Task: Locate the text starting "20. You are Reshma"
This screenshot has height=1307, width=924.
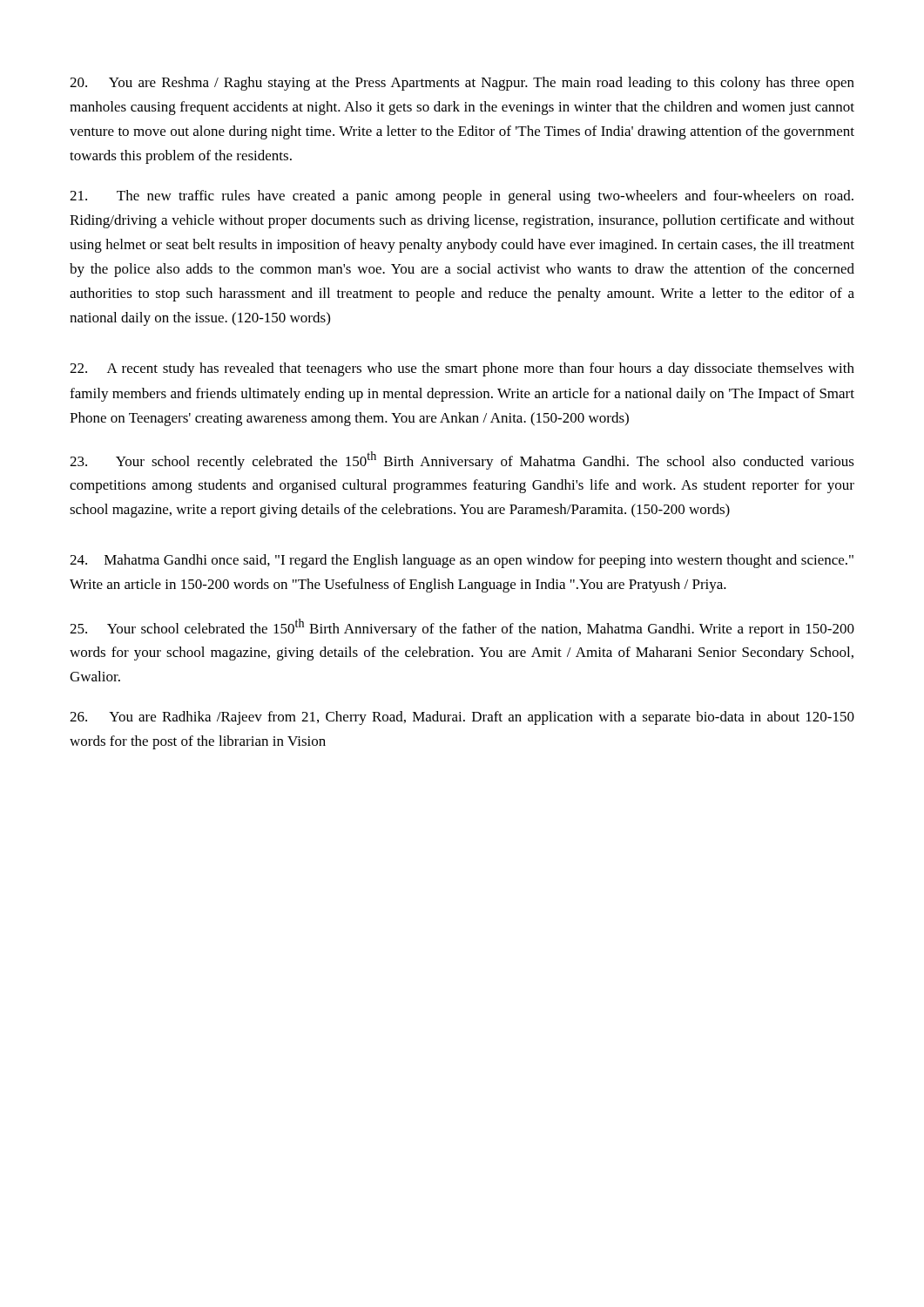Action: pyautogui.click(x=462, y=119)
